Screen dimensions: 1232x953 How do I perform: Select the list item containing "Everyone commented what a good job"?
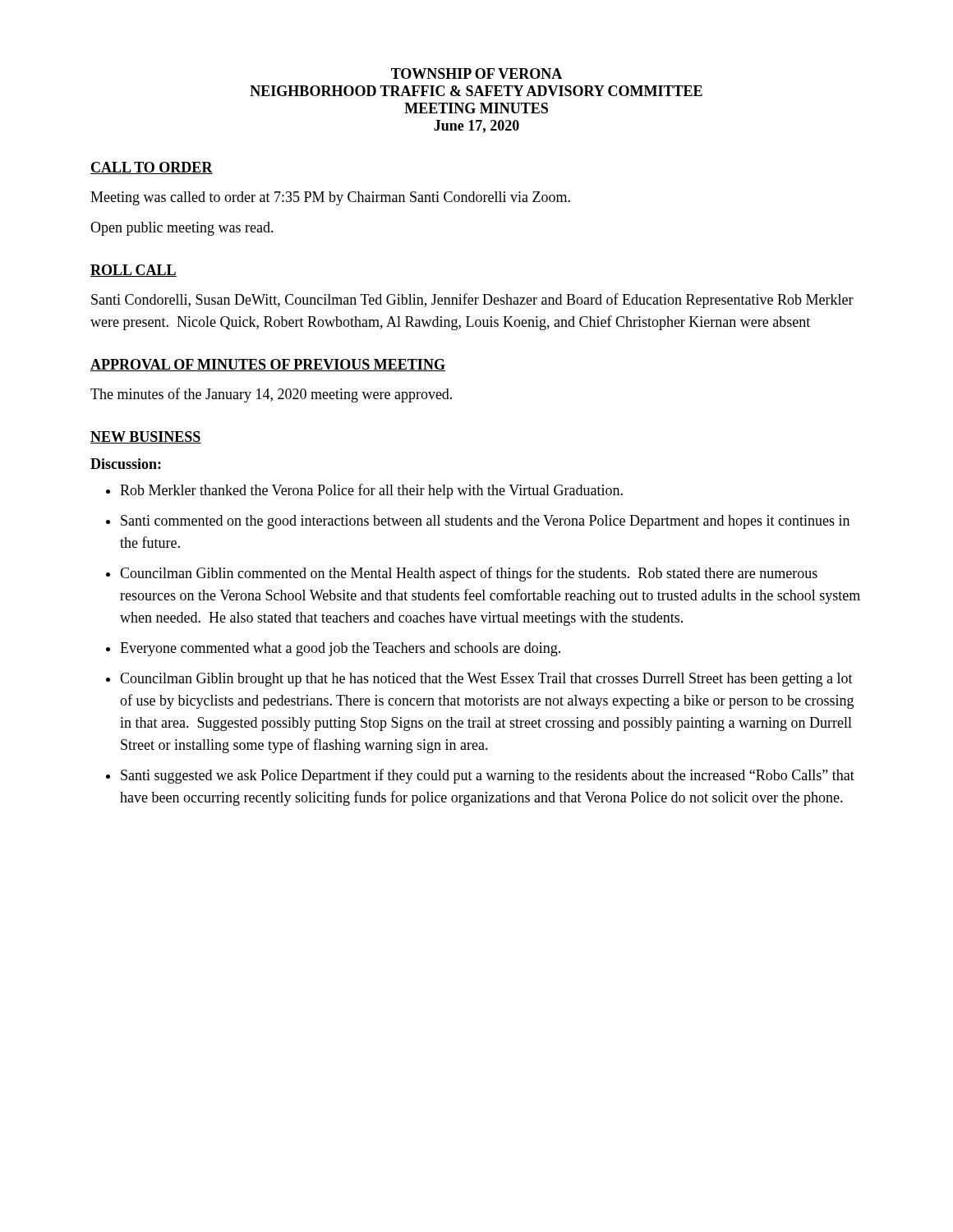[341, 648]
